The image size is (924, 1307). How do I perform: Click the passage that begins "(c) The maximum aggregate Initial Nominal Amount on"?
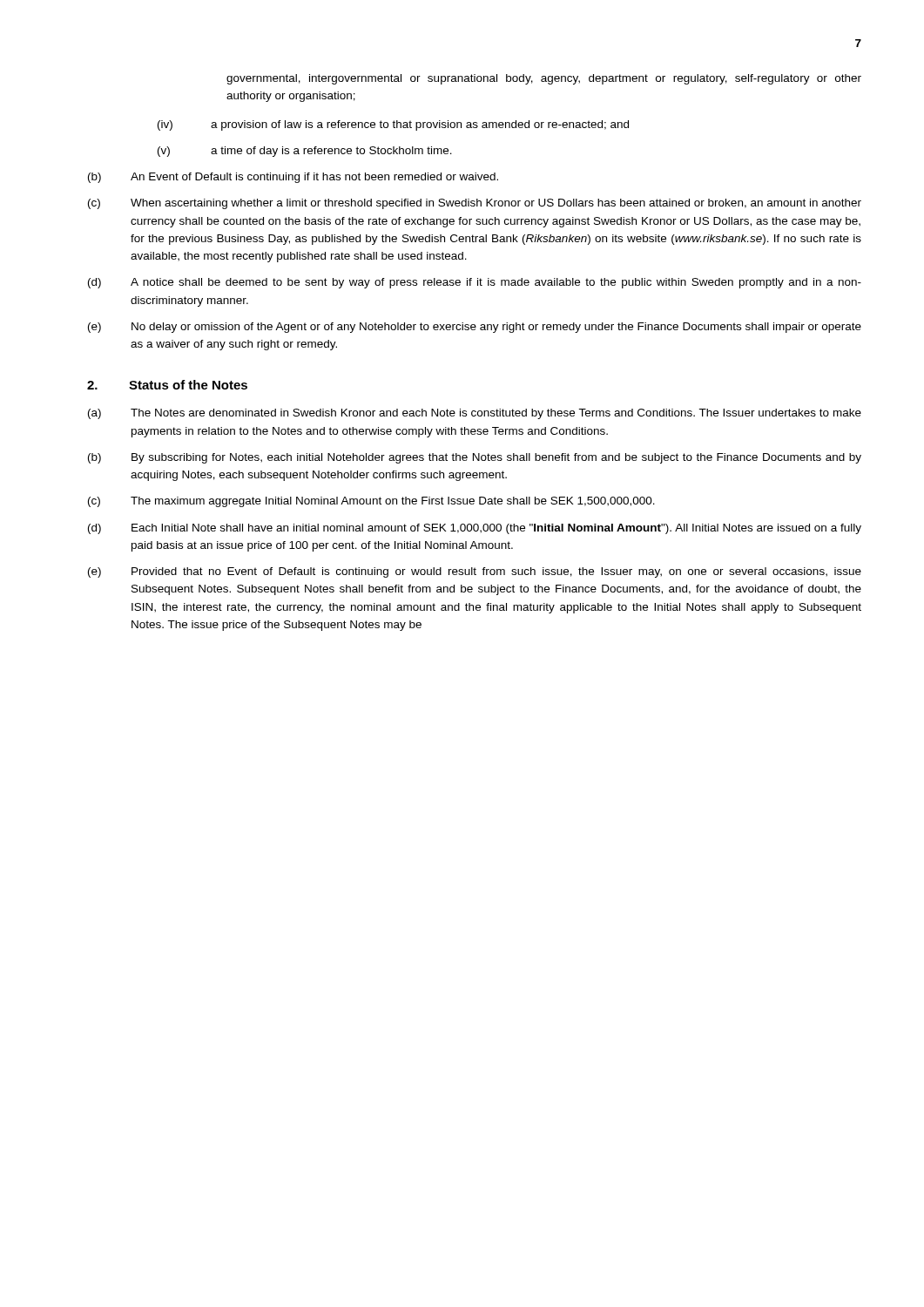click(x=474, y=501)
